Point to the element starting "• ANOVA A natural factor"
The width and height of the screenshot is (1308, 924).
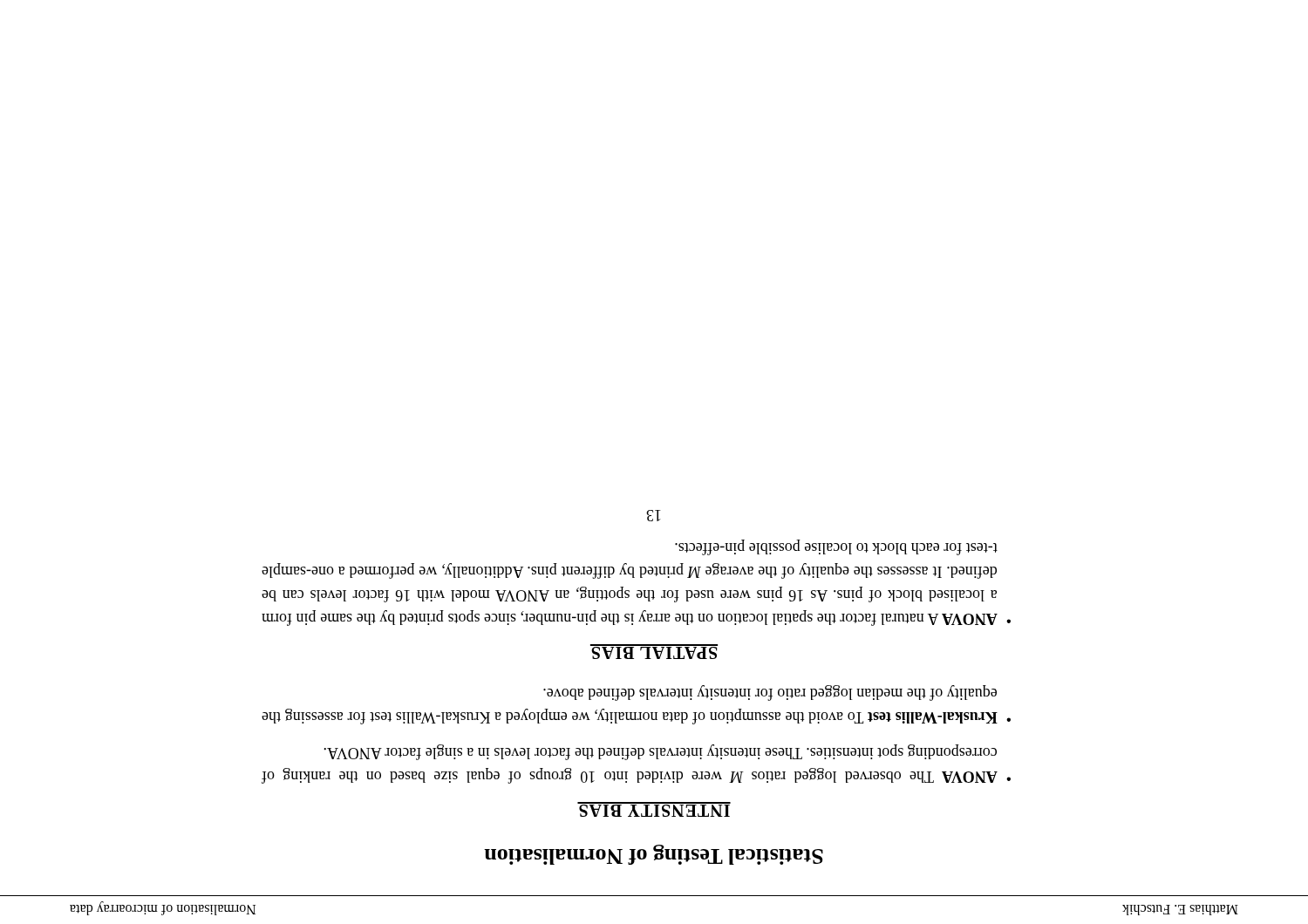[x=637, y=583]
